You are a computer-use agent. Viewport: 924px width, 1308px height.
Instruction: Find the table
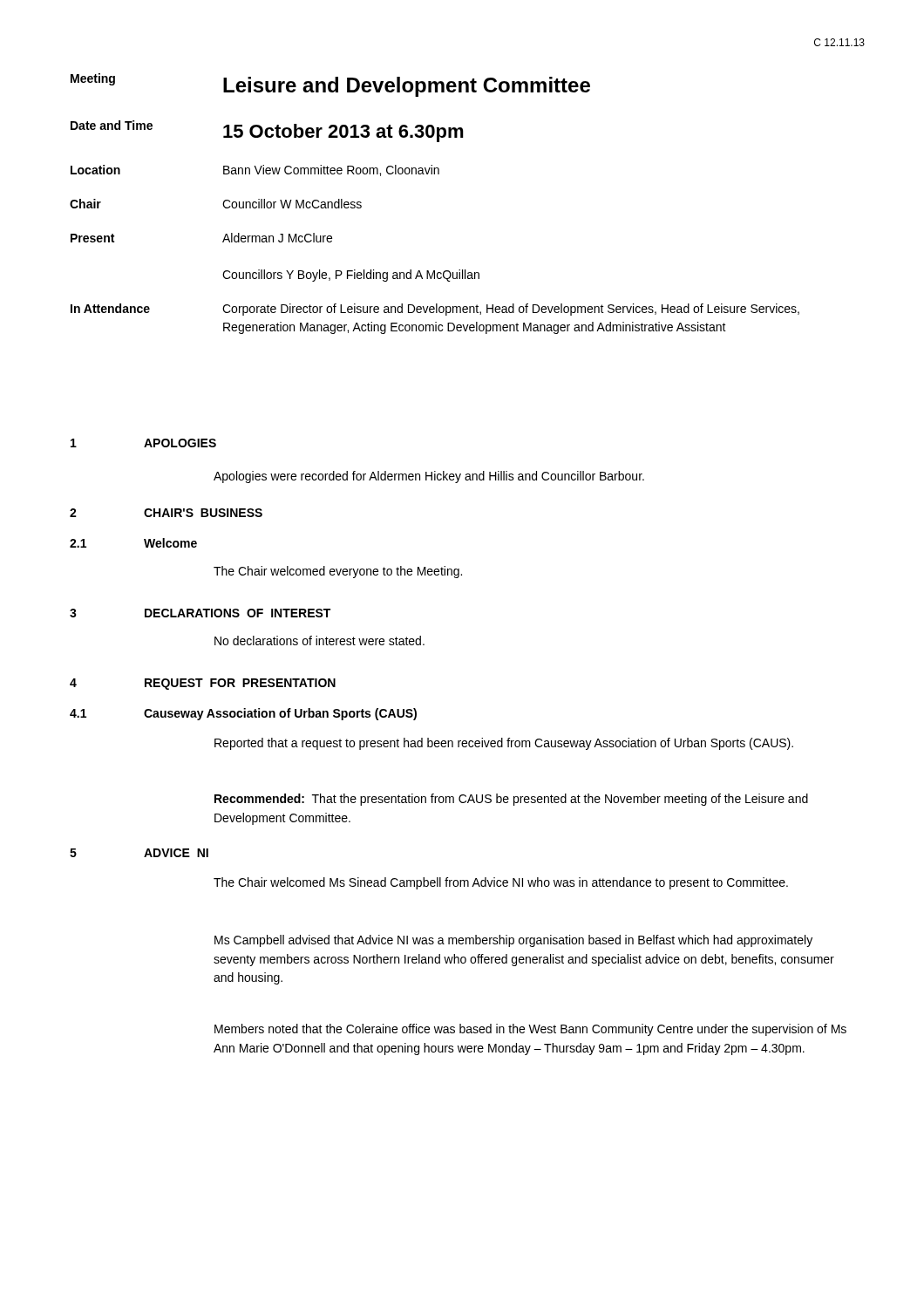click(x=462, y=211)
